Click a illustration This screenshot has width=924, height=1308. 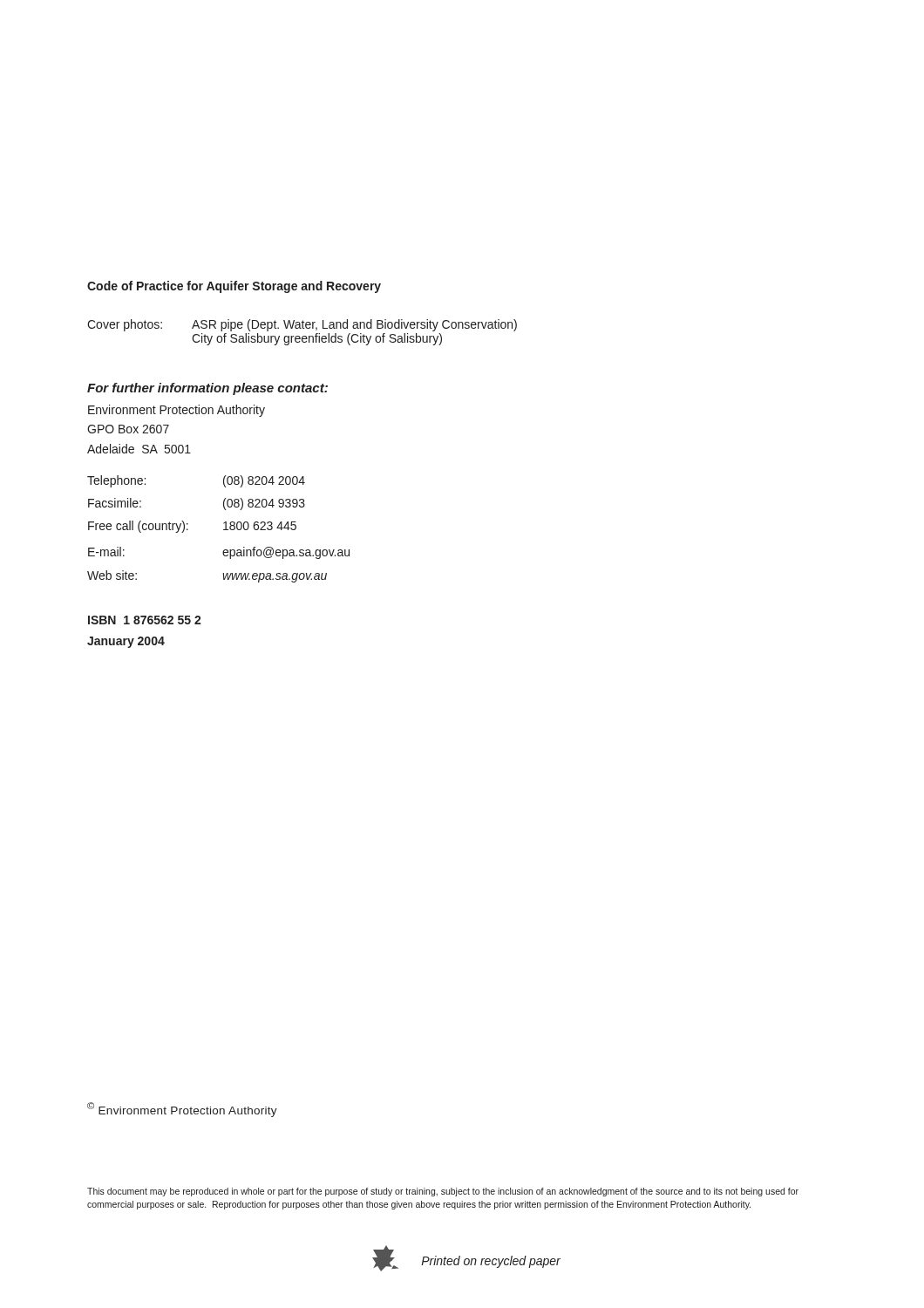click(392, 1261)
